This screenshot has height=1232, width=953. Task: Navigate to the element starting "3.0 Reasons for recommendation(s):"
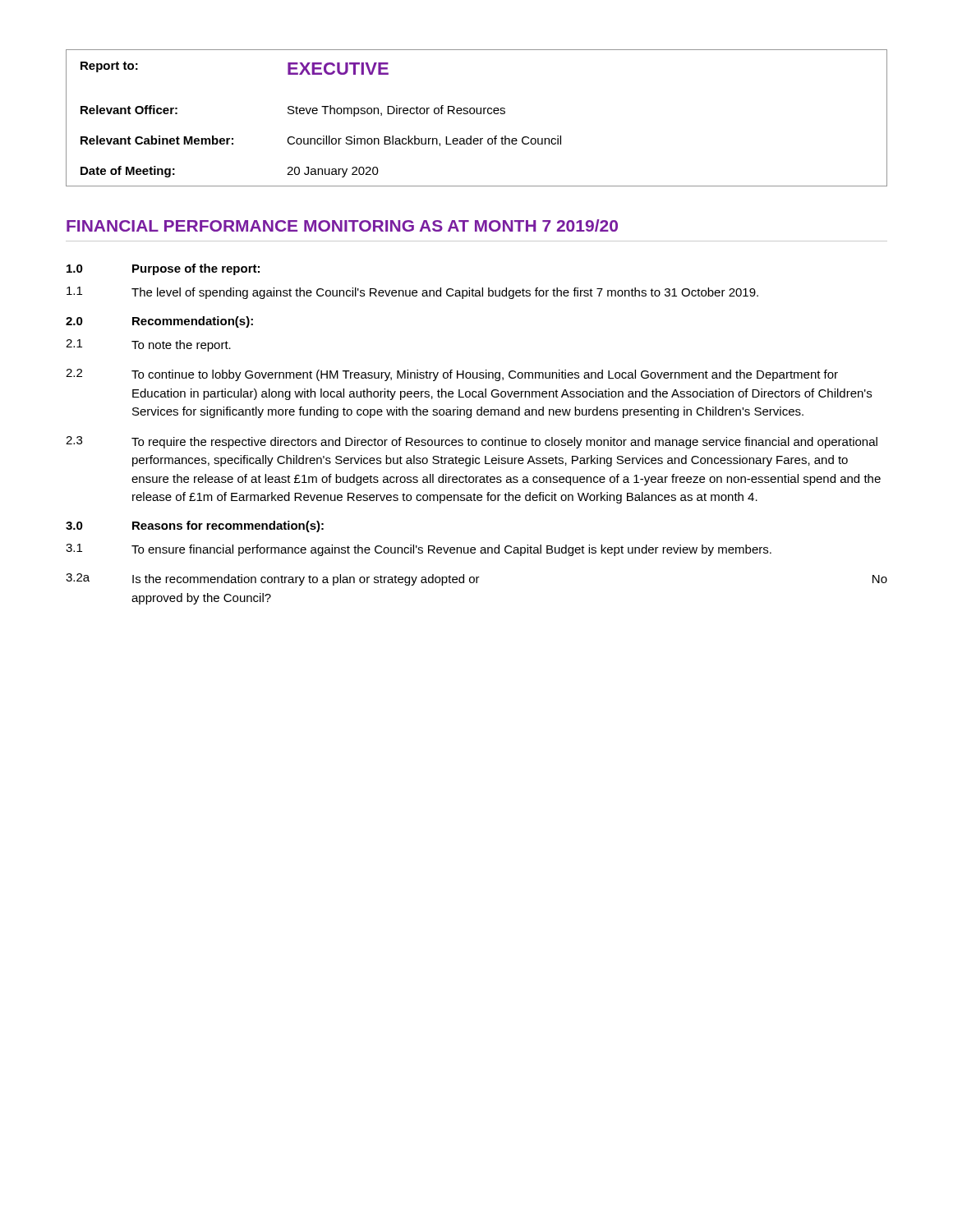coord(195,526)
